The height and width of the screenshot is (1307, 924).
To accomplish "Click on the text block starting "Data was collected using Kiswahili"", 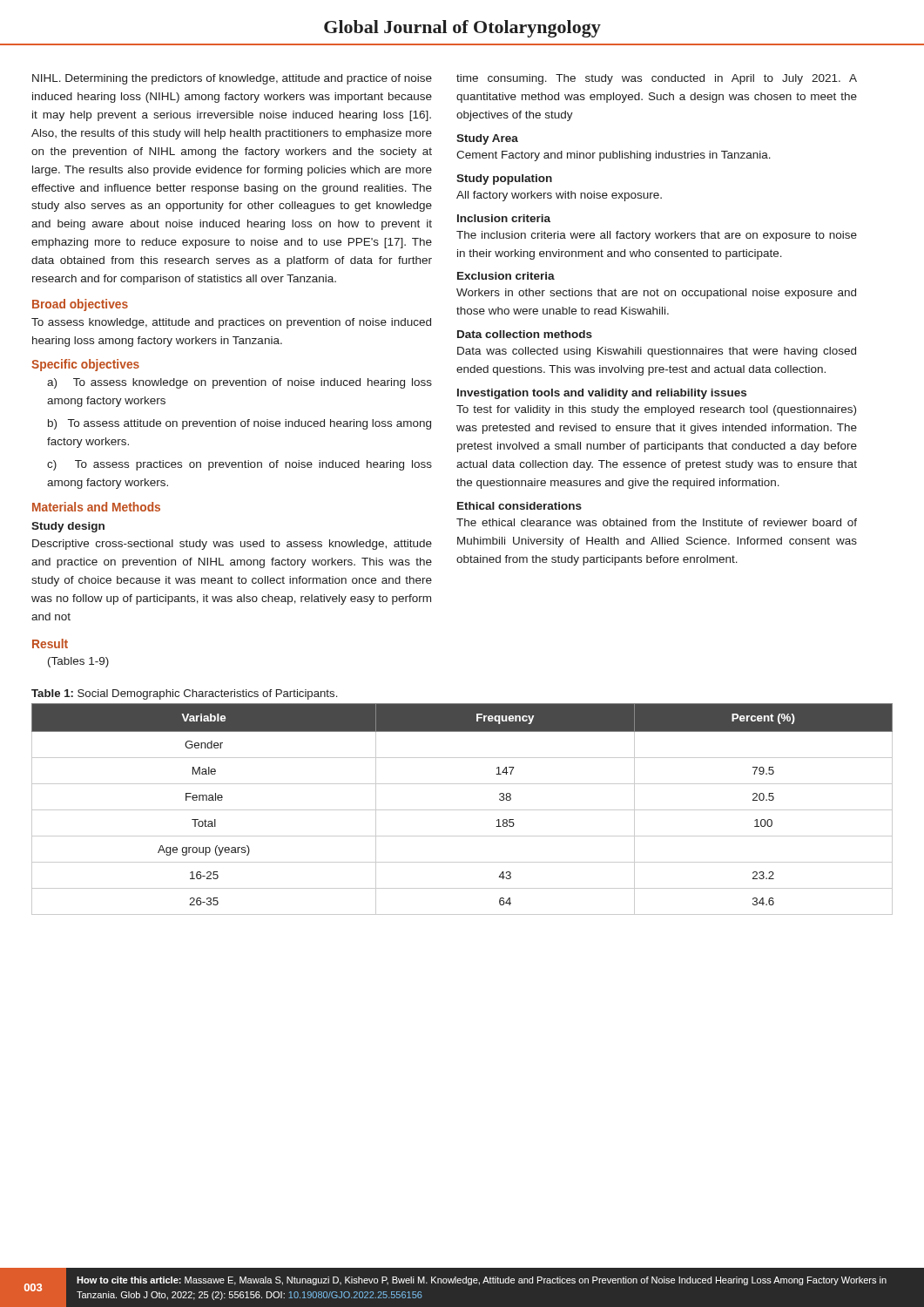I will tap(657, 361).
